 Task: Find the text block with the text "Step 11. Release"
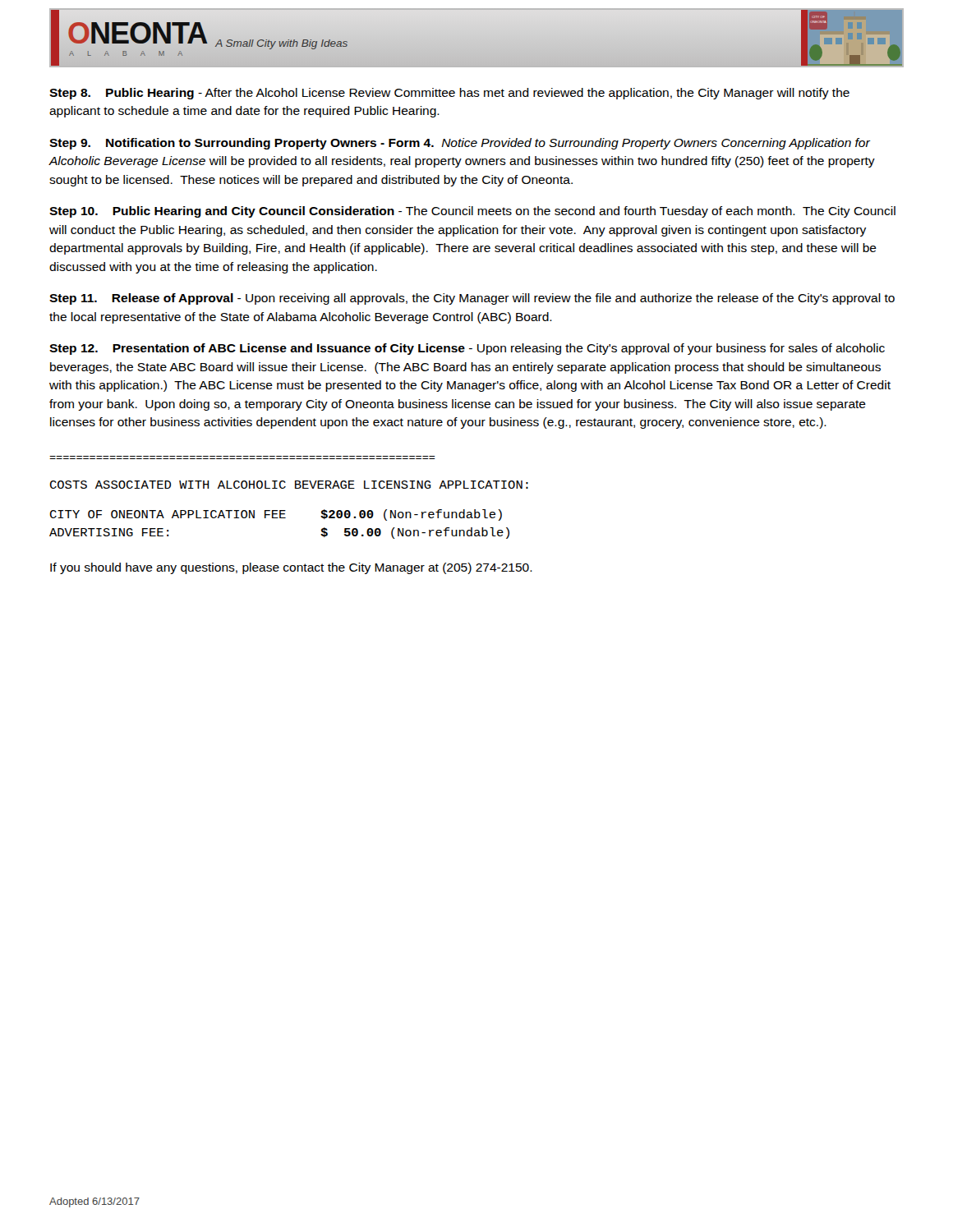click(x=472, y=307)
